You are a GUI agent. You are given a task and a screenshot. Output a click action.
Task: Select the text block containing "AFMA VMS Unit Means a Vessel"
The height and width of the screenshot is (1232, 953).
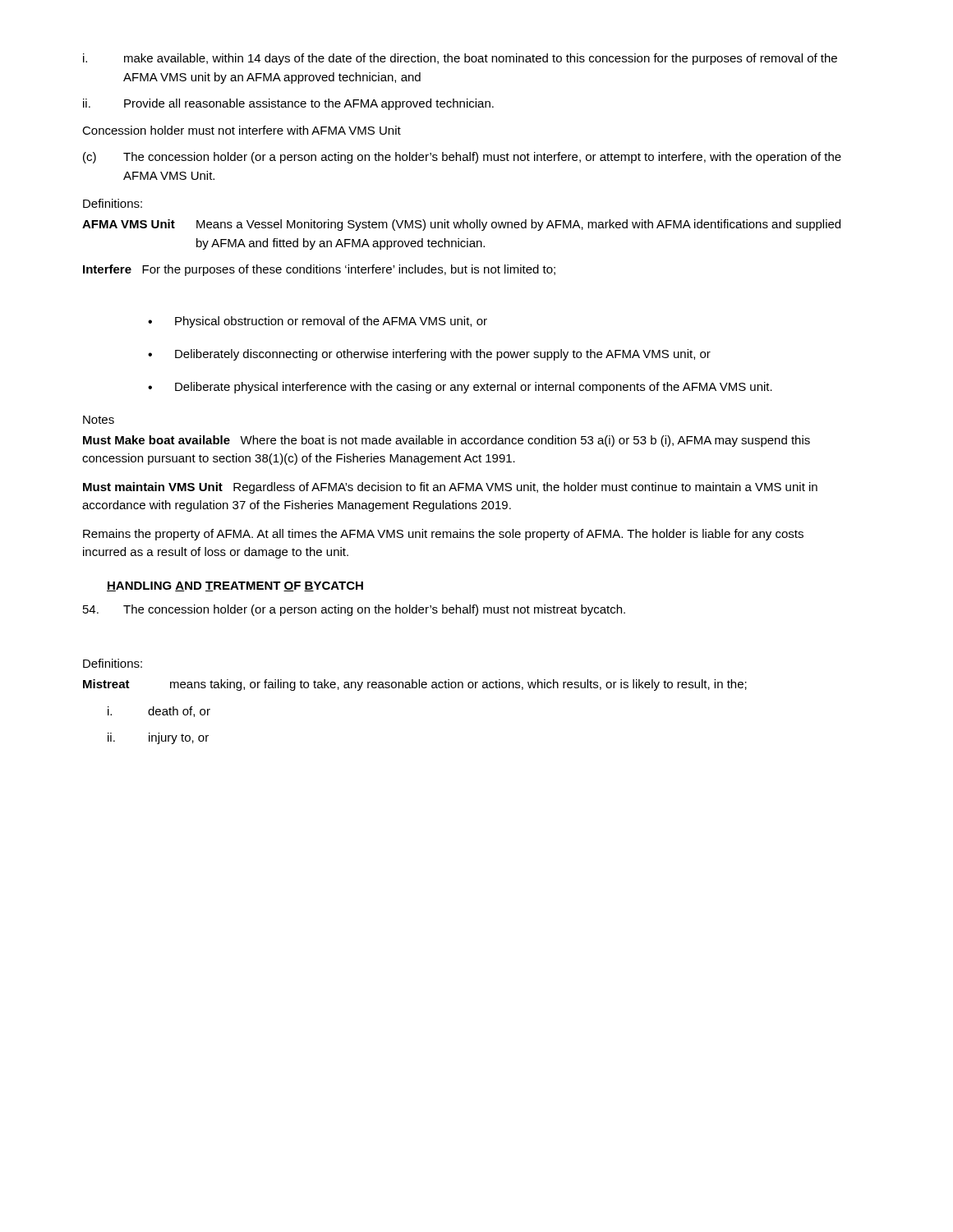[464, 234]
